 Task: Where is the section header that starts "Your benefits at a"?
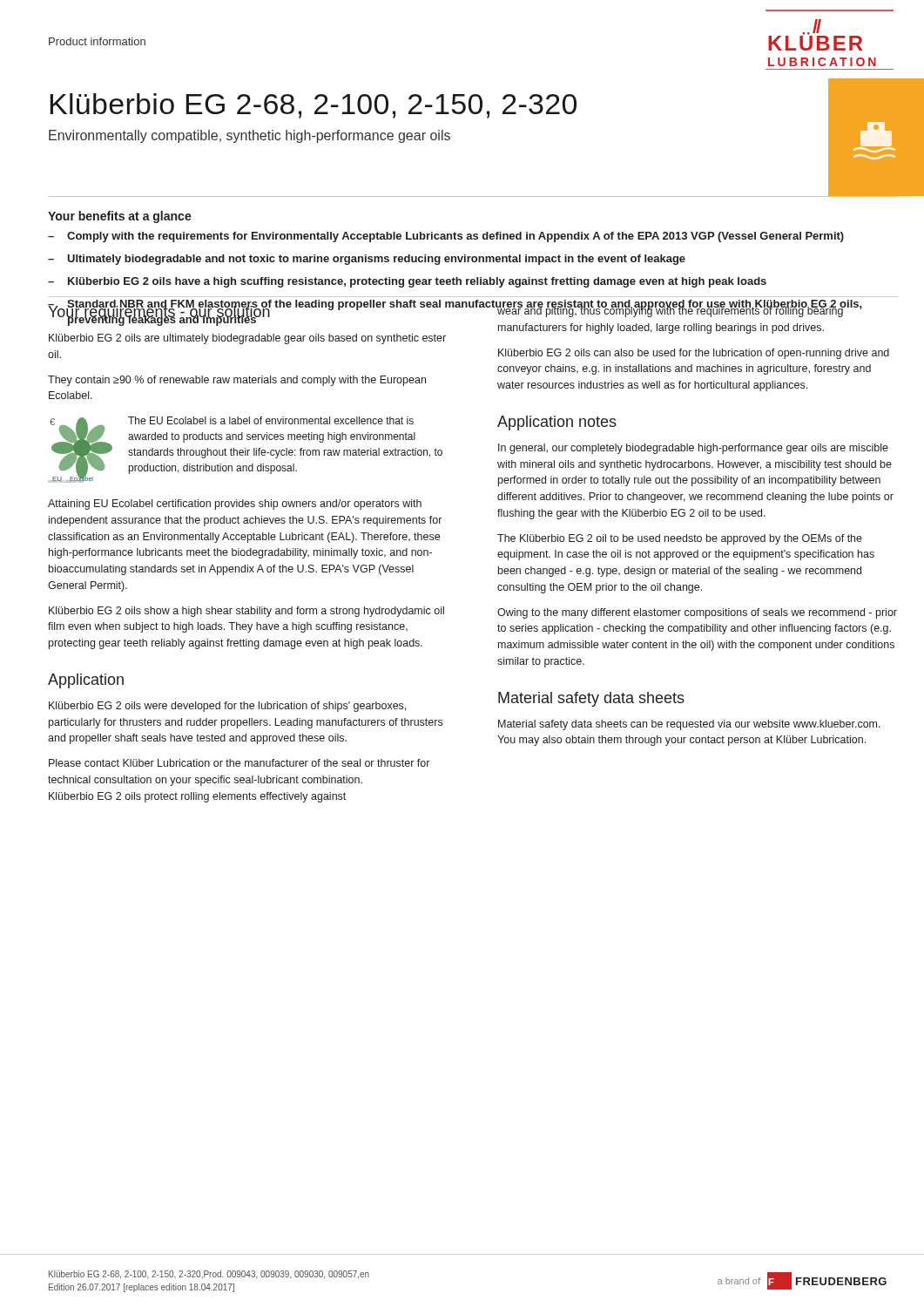coord(120,216)
